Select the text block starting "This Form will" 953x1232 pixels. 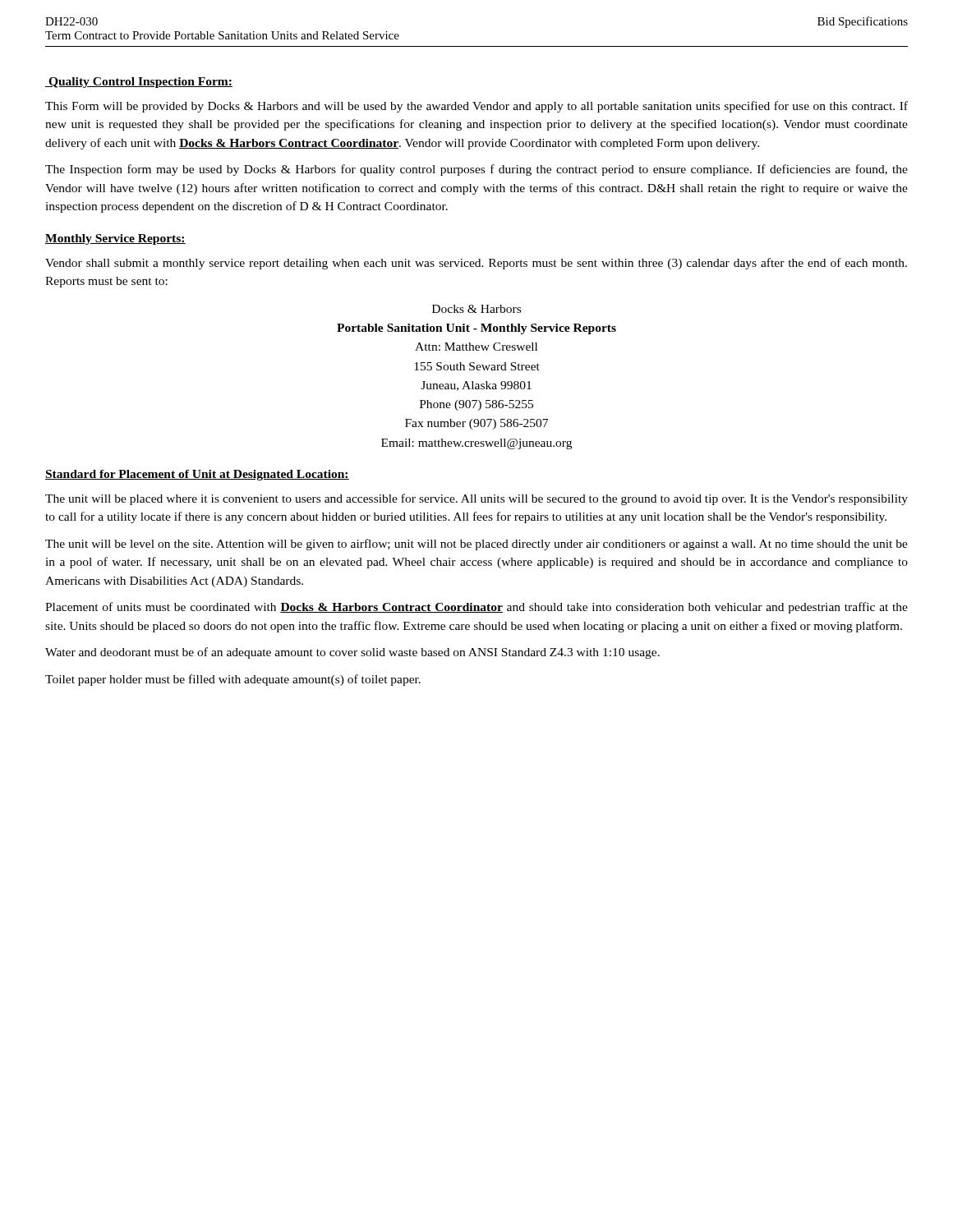tap(476, 124)
